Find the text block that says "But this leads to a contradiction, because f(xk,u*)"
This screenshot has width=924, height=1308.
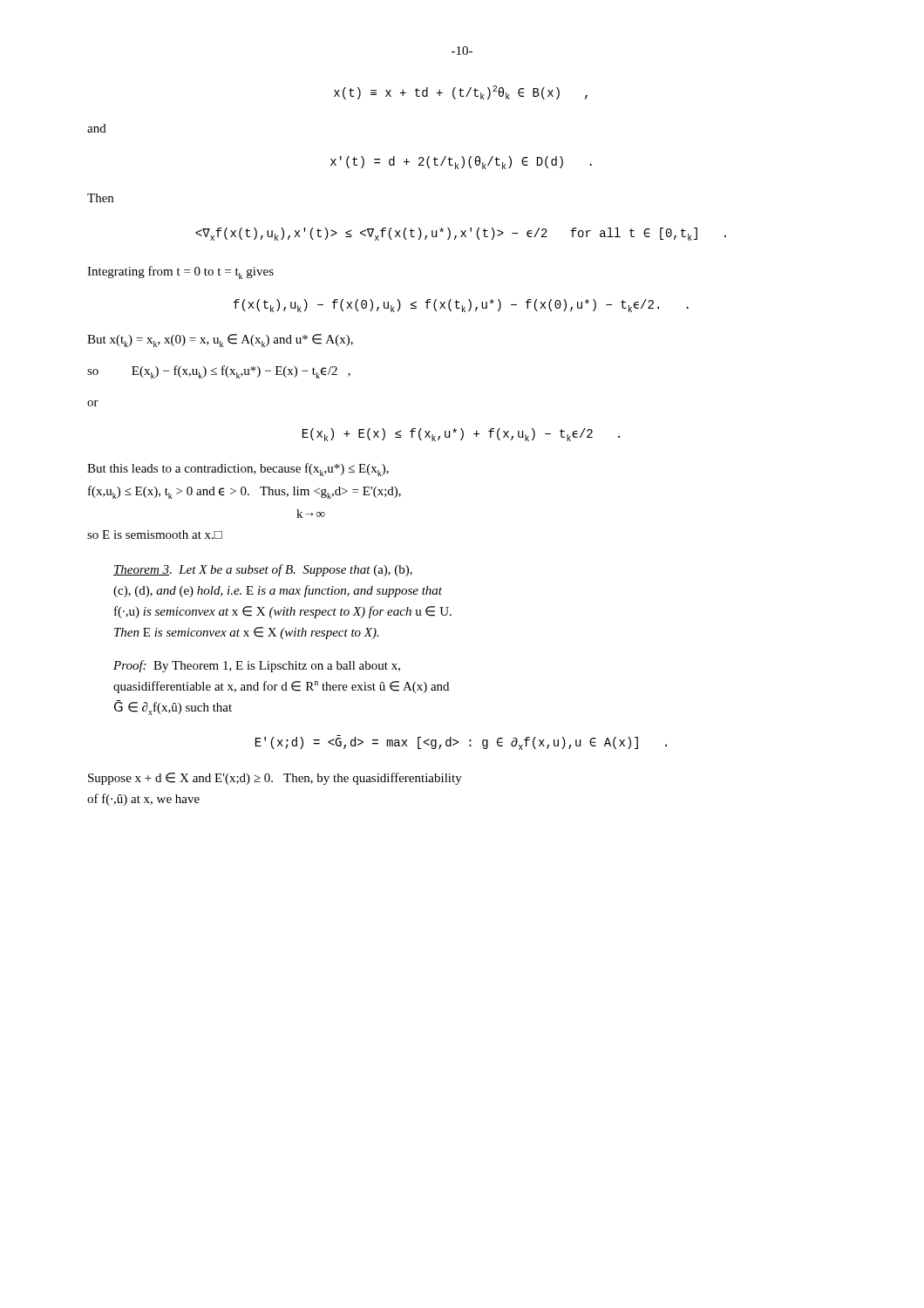244,501
